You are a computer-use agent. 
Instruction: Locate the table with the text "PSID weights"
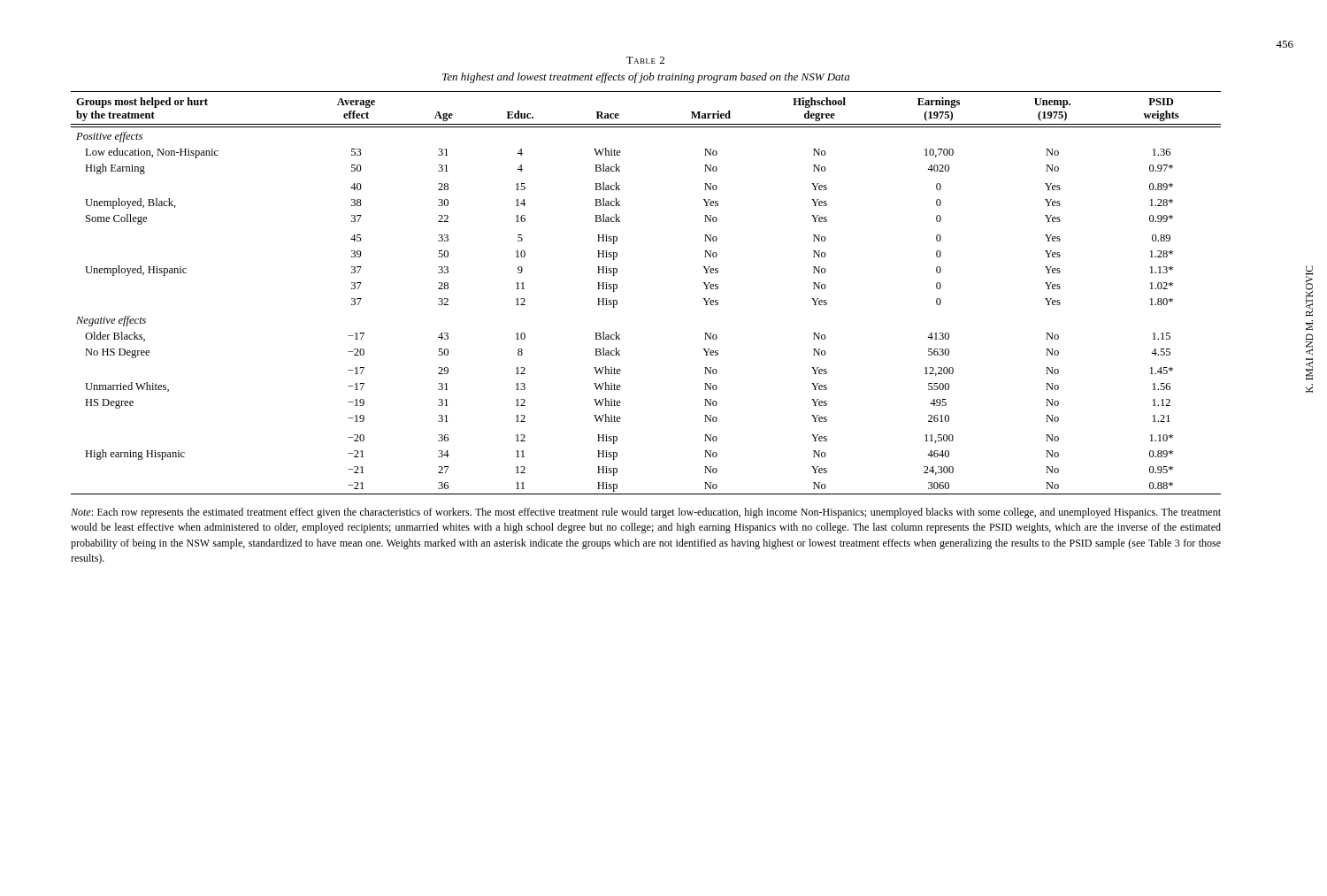pyautogui.click(x=646, y=294)
